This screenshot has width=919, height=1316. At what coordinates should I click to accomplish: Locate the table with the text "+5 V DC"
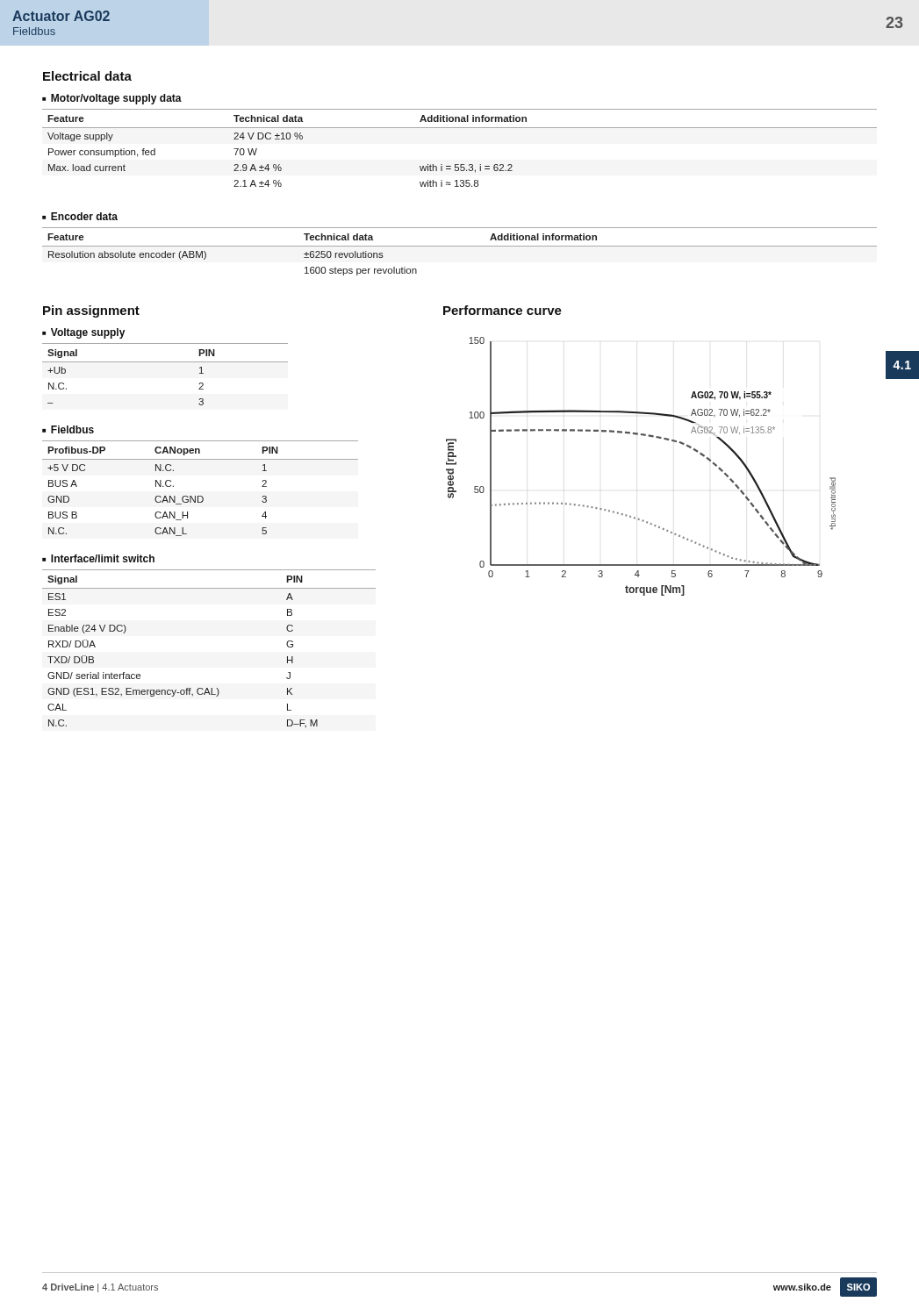tap(235, 490)
